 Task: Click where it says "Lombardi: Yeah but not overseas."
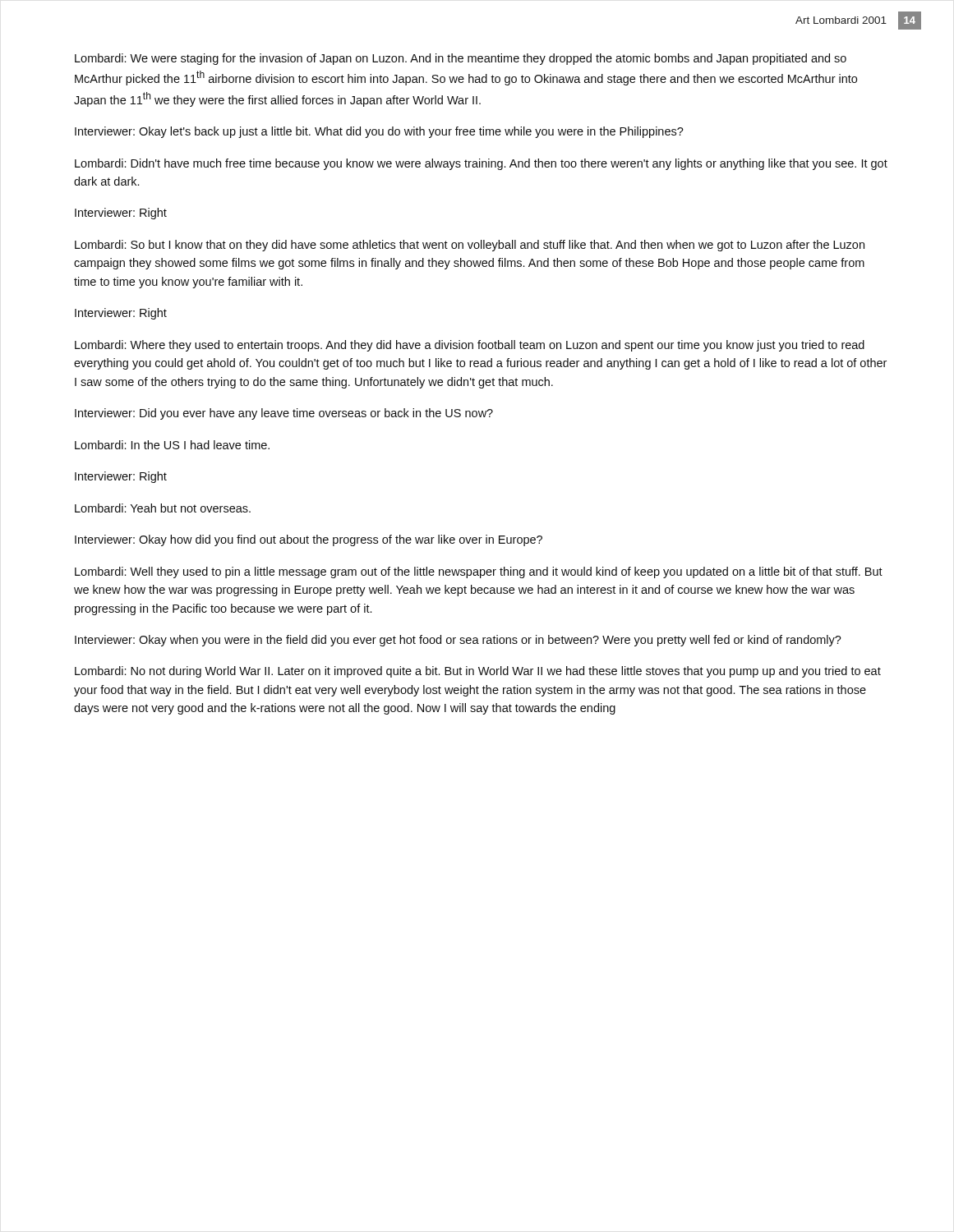coord(163,508)
